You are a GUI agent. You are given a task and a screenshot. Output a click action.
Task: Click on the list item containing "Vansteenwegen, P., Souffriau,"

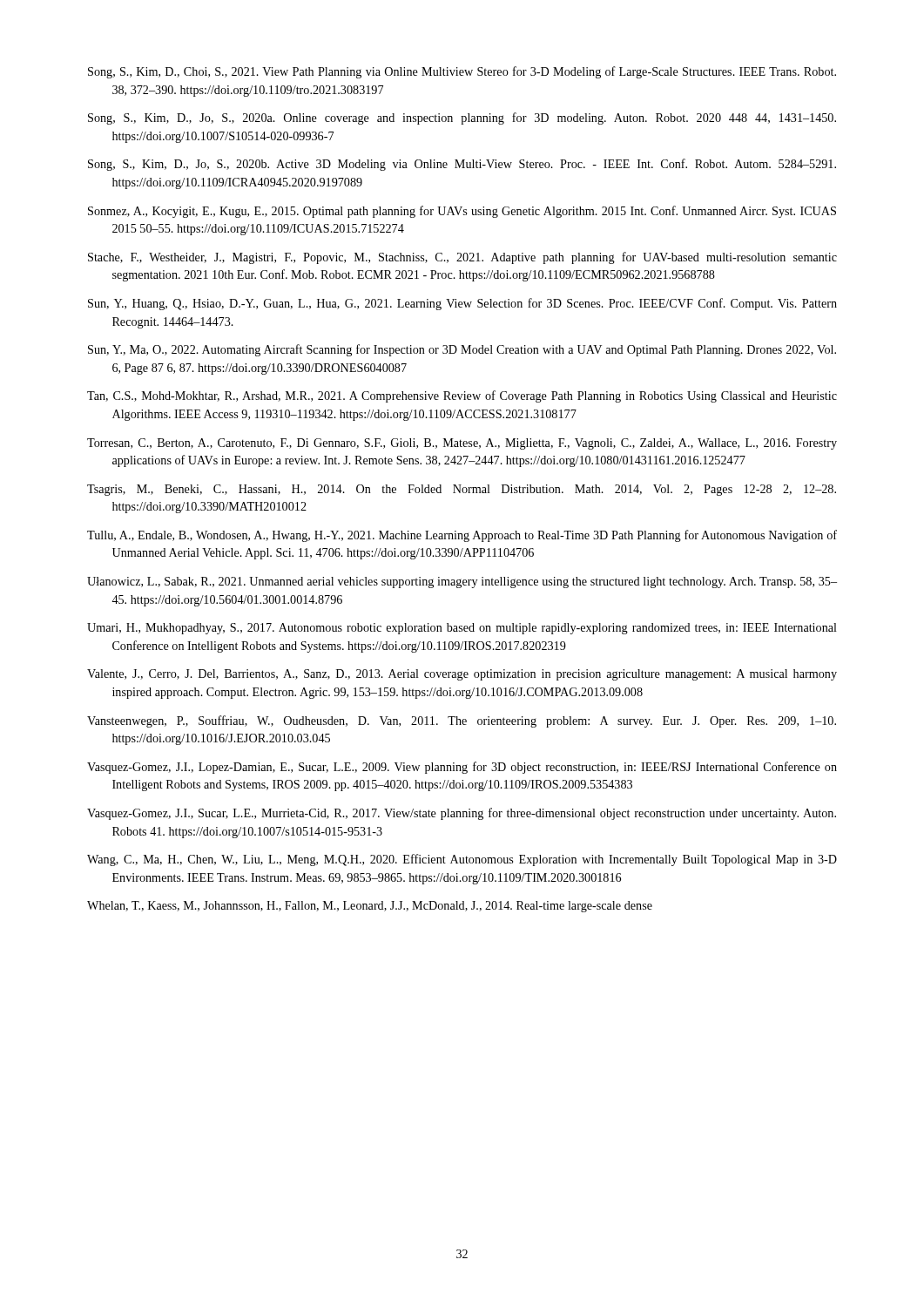click(462, 729)
